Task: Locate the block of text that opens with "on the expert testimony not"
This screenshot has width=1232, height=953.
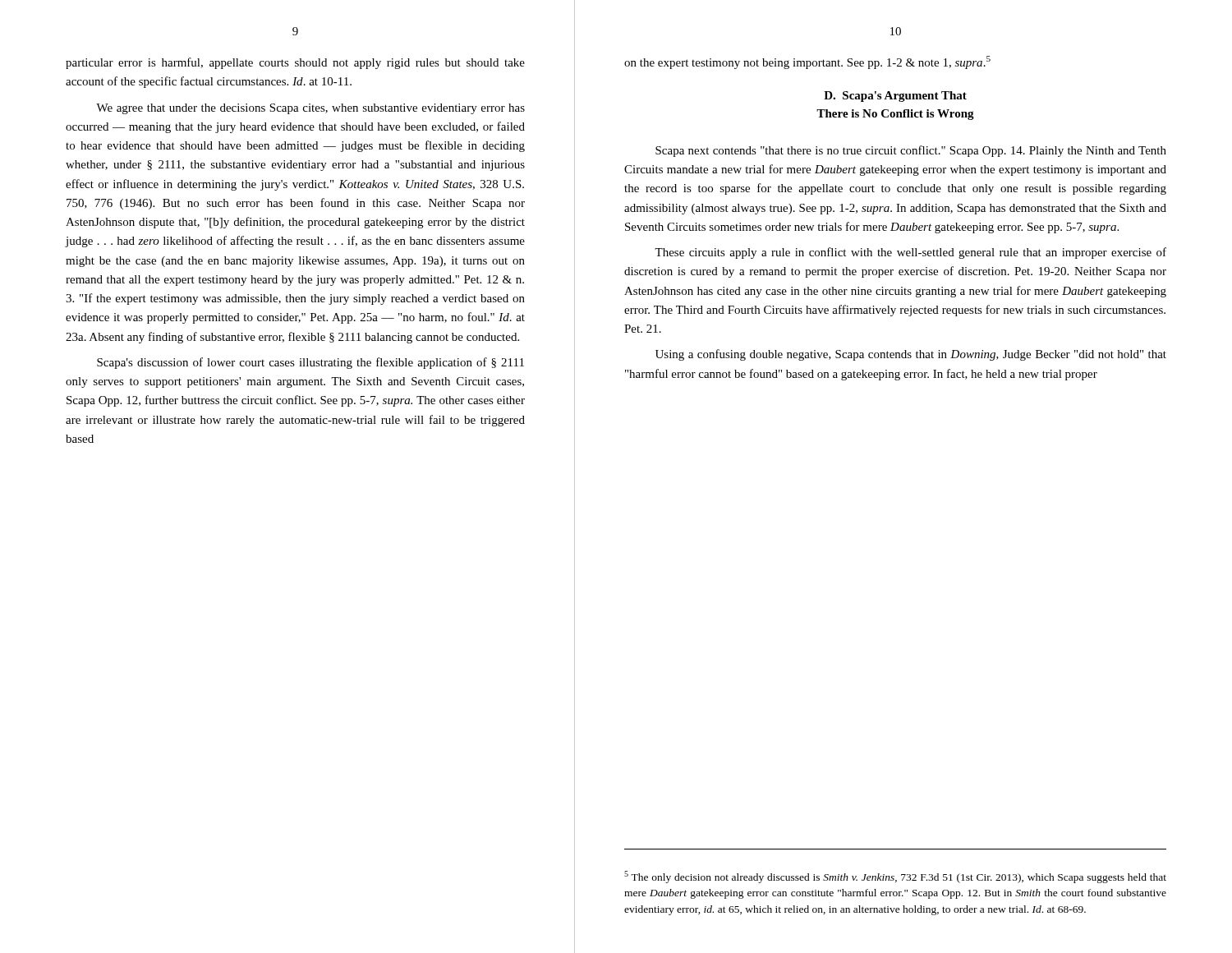Action: click(x=895, y=63)
